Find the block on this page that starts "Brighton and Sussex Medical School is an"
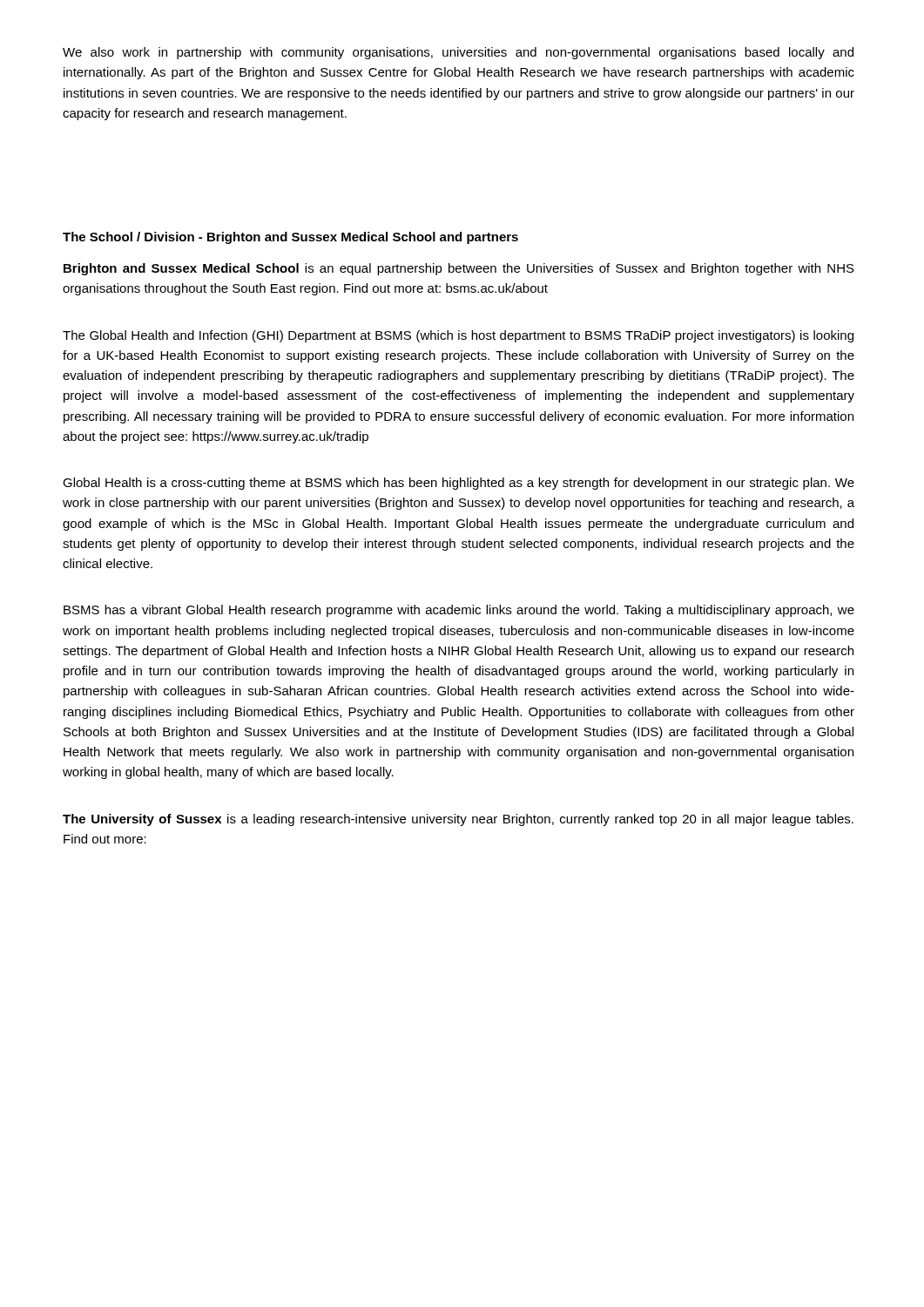The height and width of the screenshot is (1307, 924). [459, 278]
